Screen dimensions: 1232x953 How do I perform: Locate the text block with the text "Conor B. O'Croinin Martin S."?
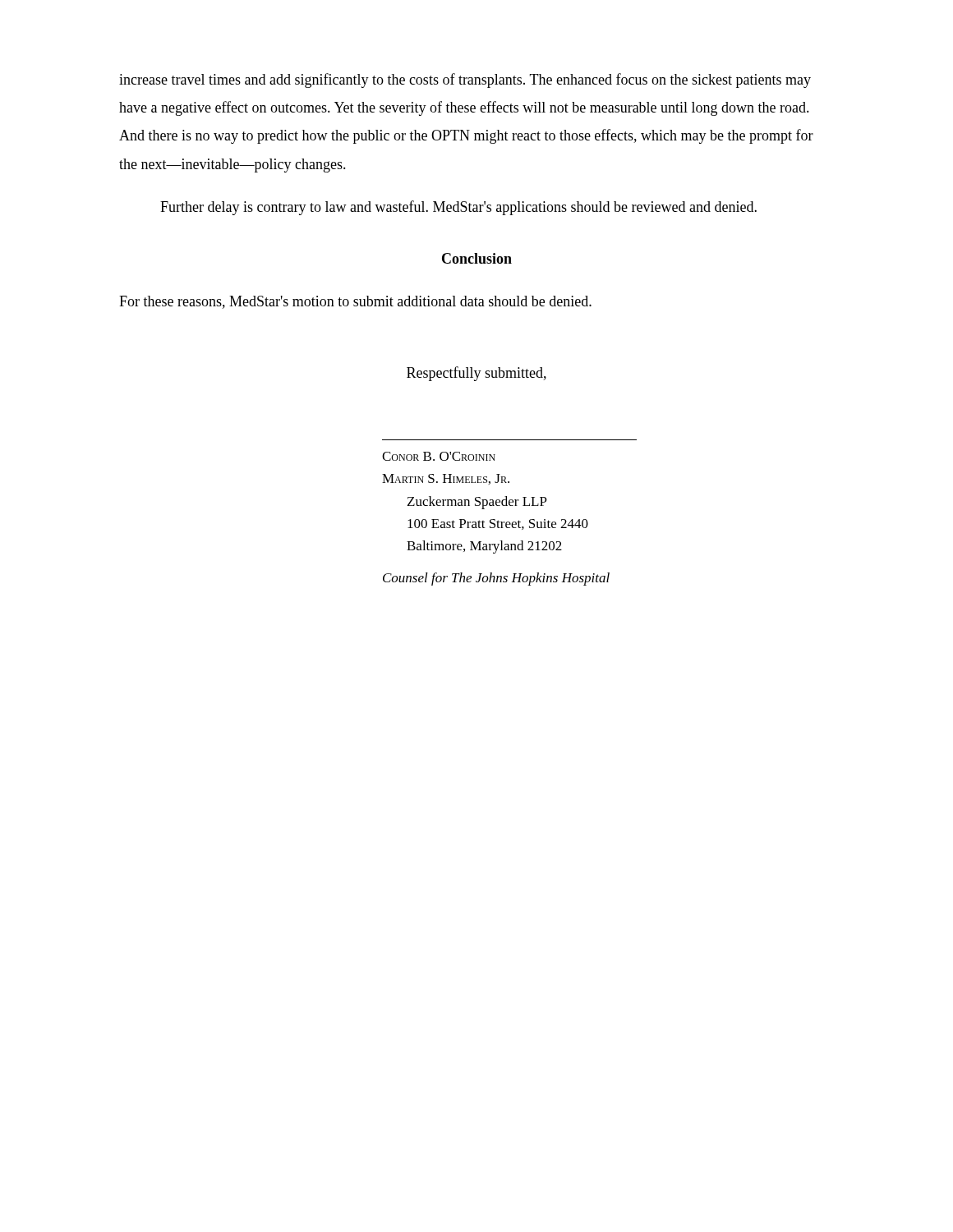pyautogui.click(x=439, y=456)
